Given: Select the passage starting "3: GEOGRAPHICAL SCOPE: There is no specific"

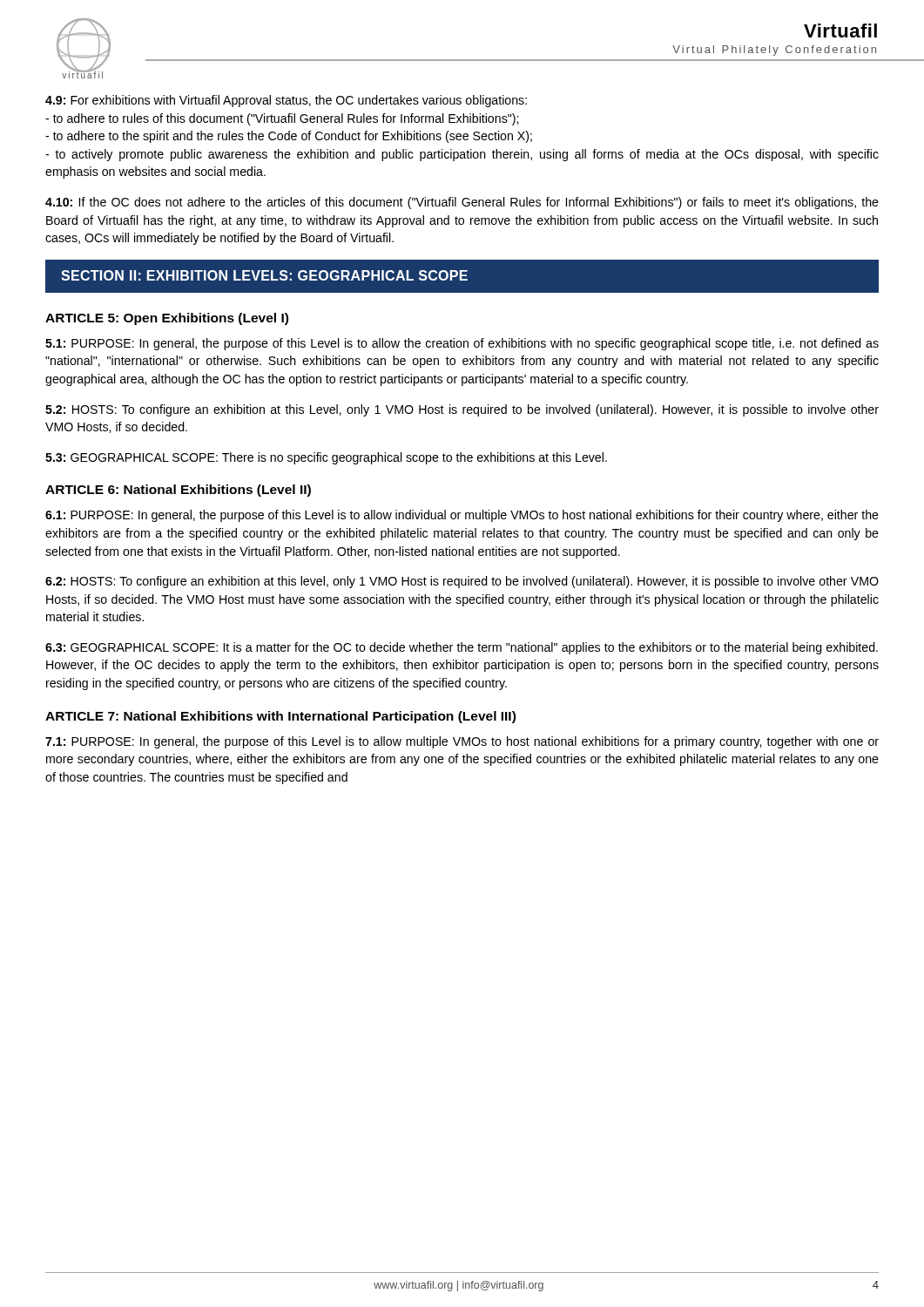Looking at the screenshot, I should tap(326, 457).
